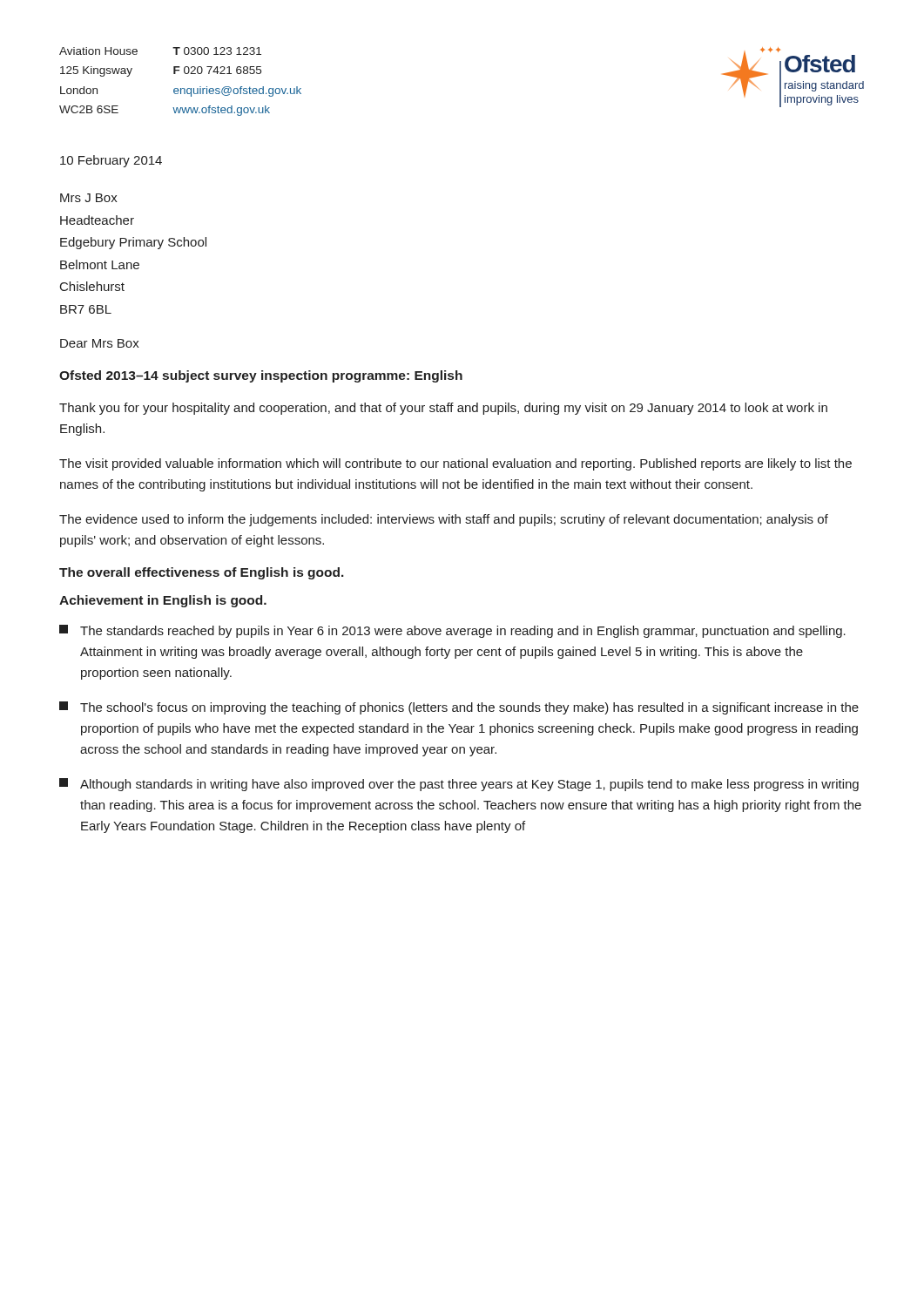Find the logo

tap(789, 81)
